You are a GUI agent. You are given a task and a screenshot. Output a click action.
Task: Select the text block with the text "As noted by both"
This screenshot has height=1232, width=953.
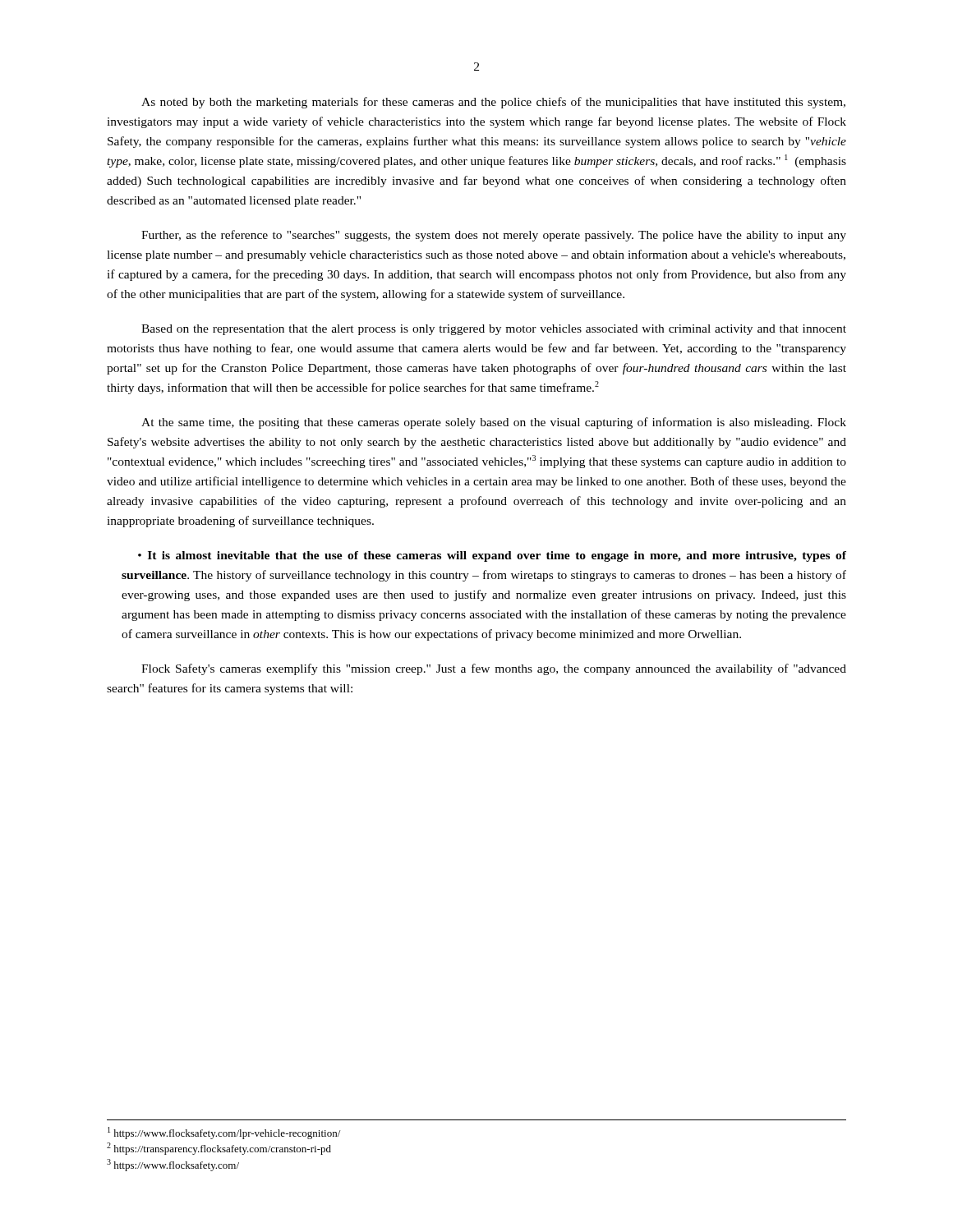coord(476,151)
